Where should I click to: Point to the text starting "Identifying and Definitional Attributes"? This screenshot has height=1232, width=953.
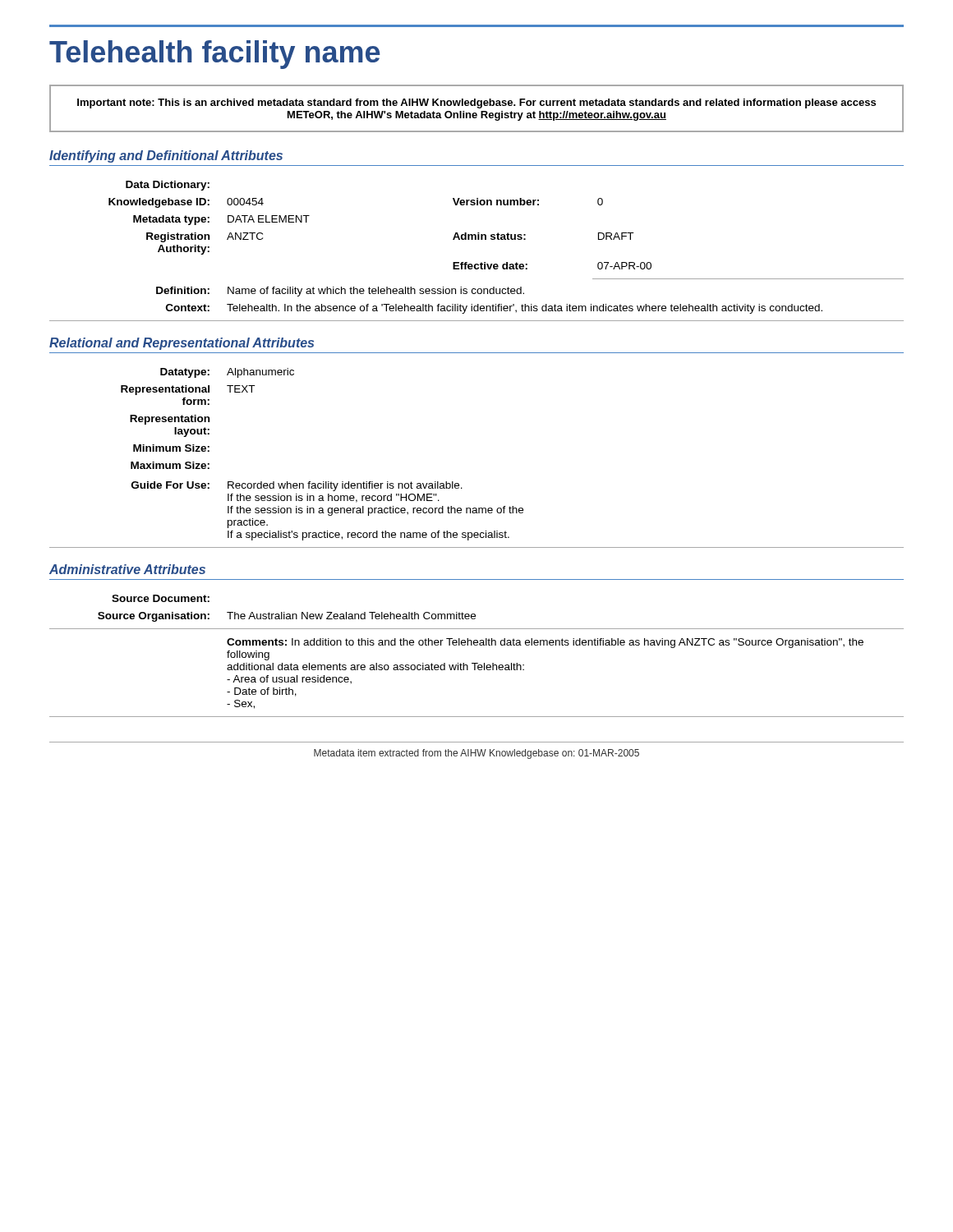pyautogui.click(x=166, y=156)
